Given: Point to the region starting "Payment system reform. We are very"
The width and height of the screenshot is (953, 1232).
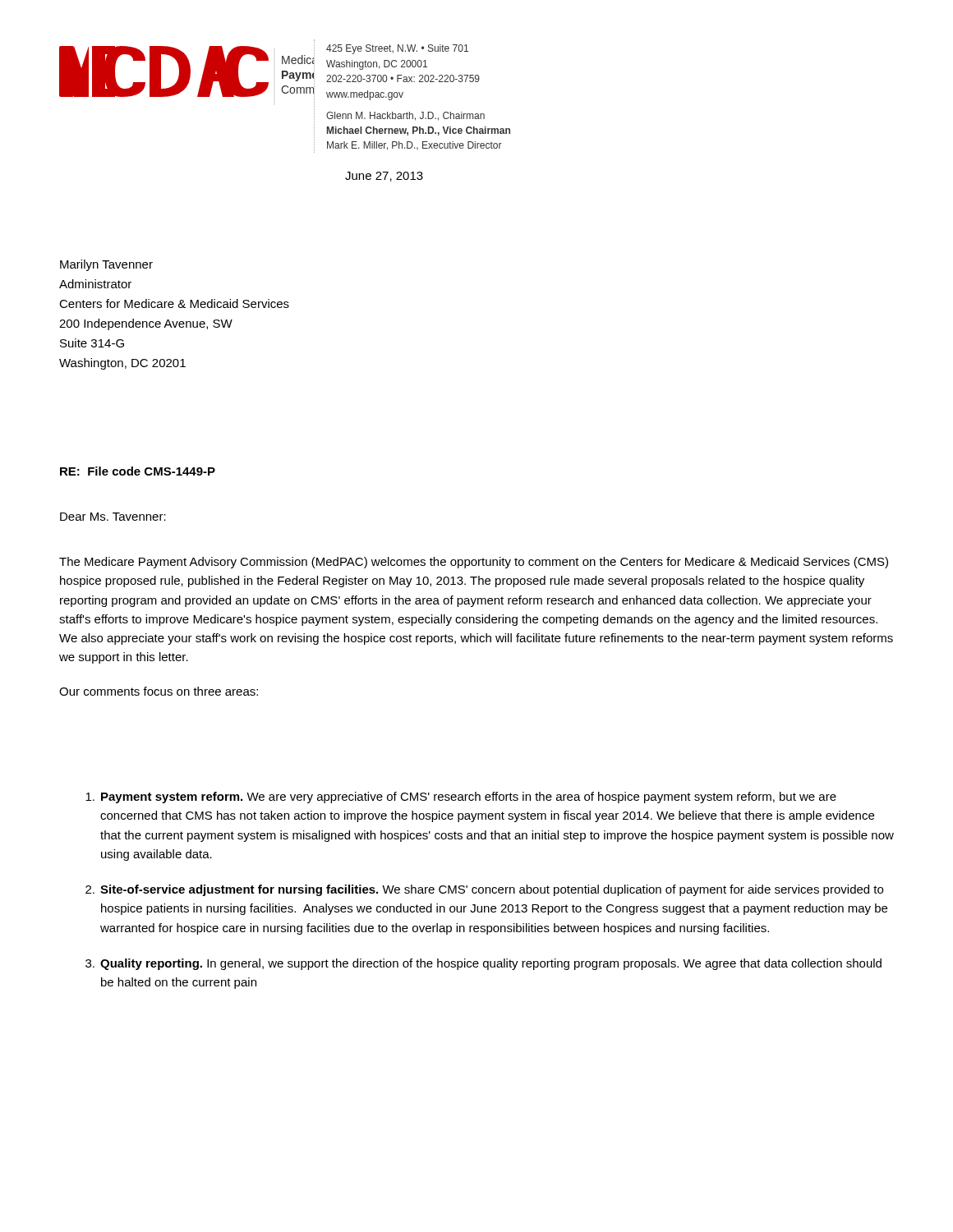Looking at the screenshot, I should tap(476, 825).
